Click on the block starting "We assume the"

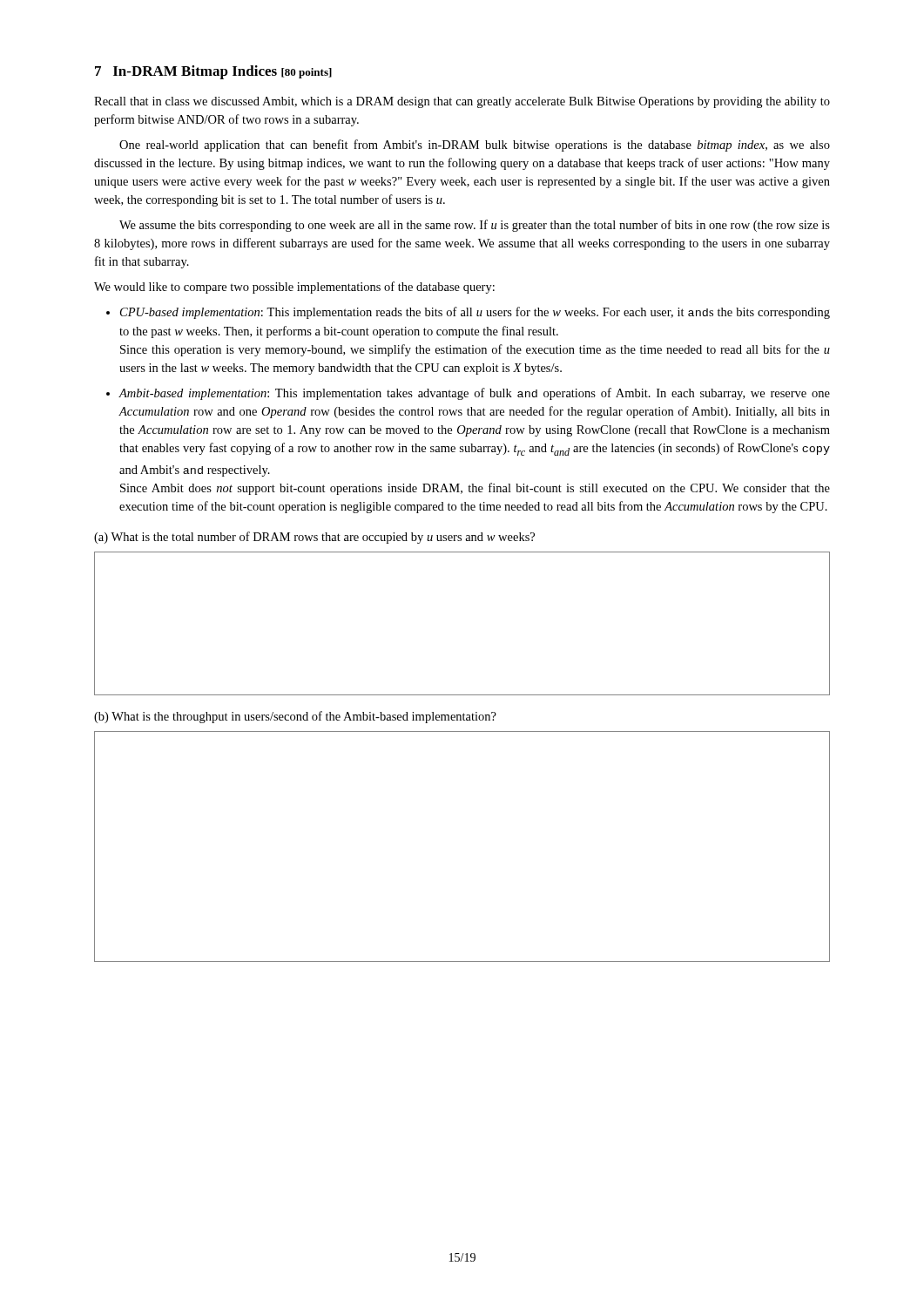click(462, 244)
